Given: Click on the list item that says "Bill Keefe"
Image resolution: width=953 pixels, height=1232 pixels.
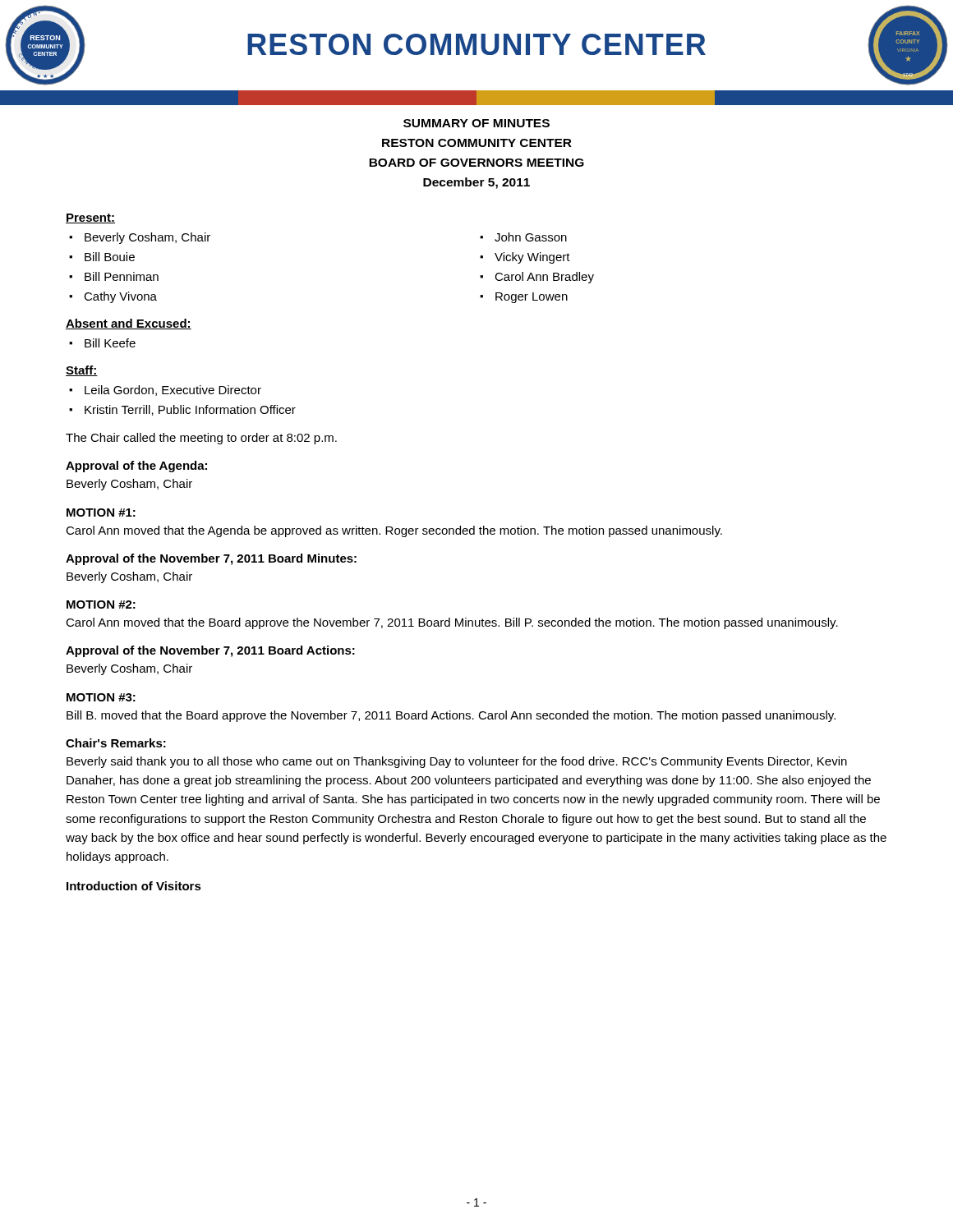Looking at the screenshot, I should click(x=110, y=343).
